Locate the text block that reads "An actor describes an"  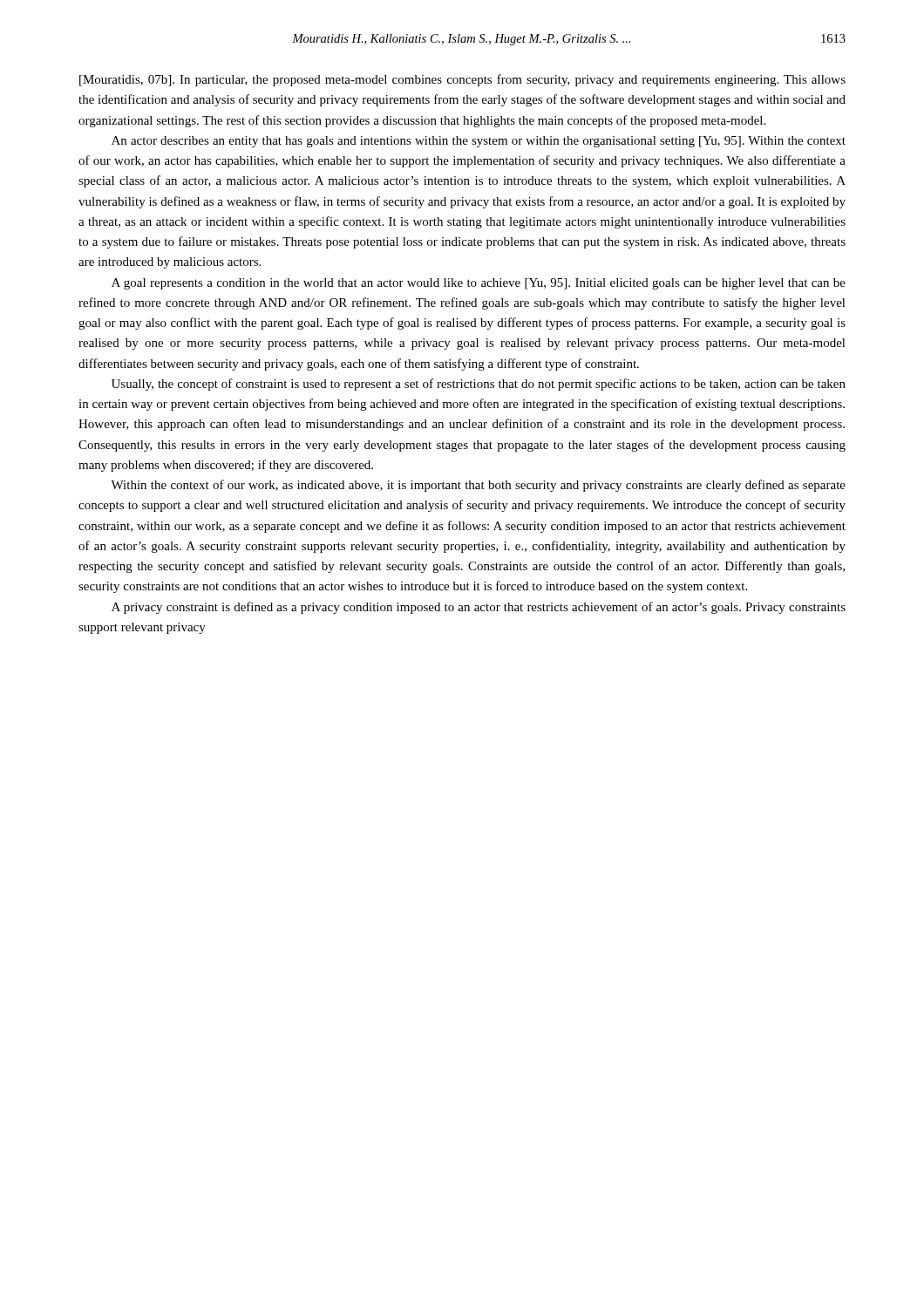coord(462,201)
